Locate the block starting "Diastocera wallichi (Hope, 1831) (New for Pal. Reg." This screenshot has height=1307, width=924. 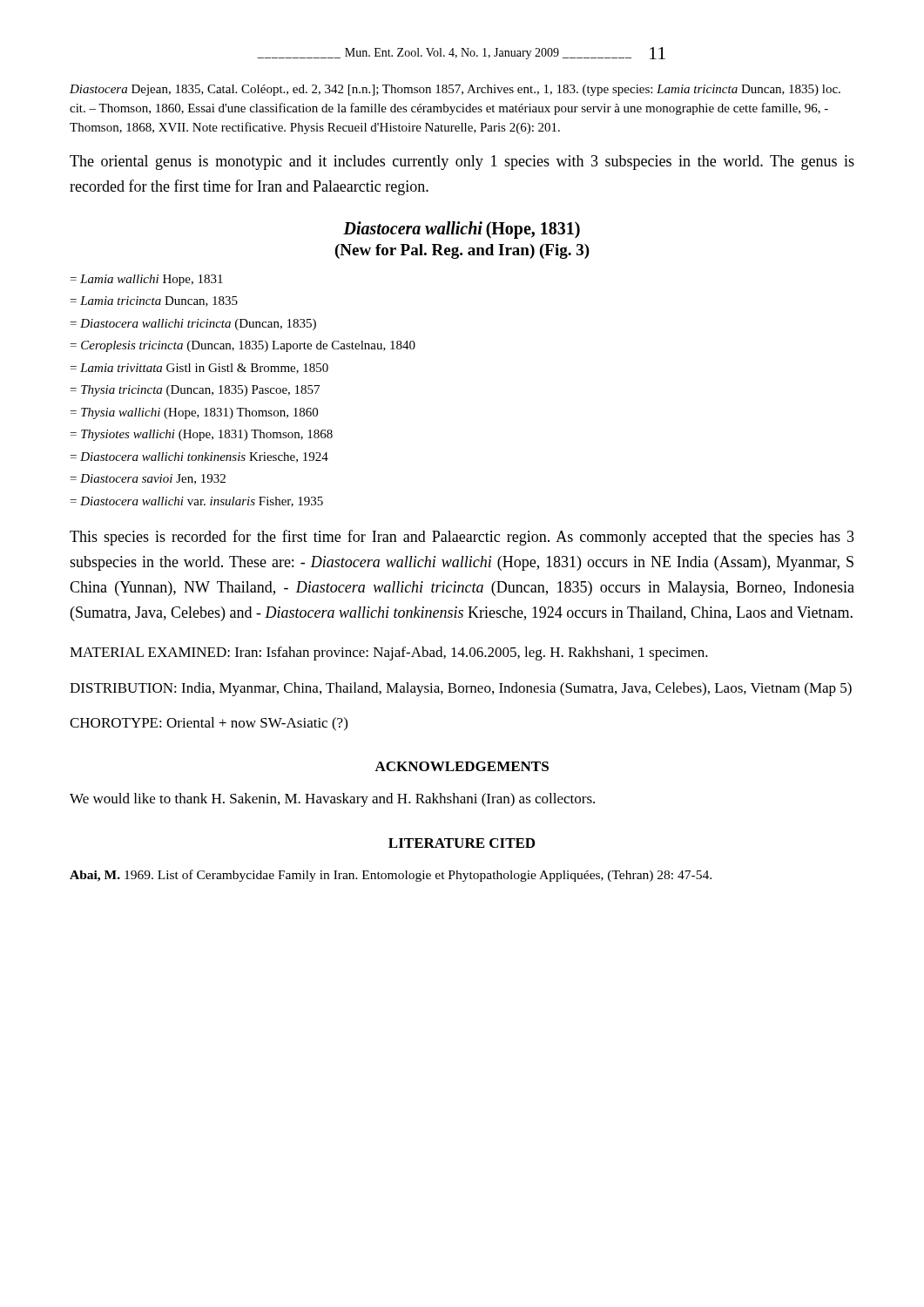pyautogui.click(x=462, y=239)
